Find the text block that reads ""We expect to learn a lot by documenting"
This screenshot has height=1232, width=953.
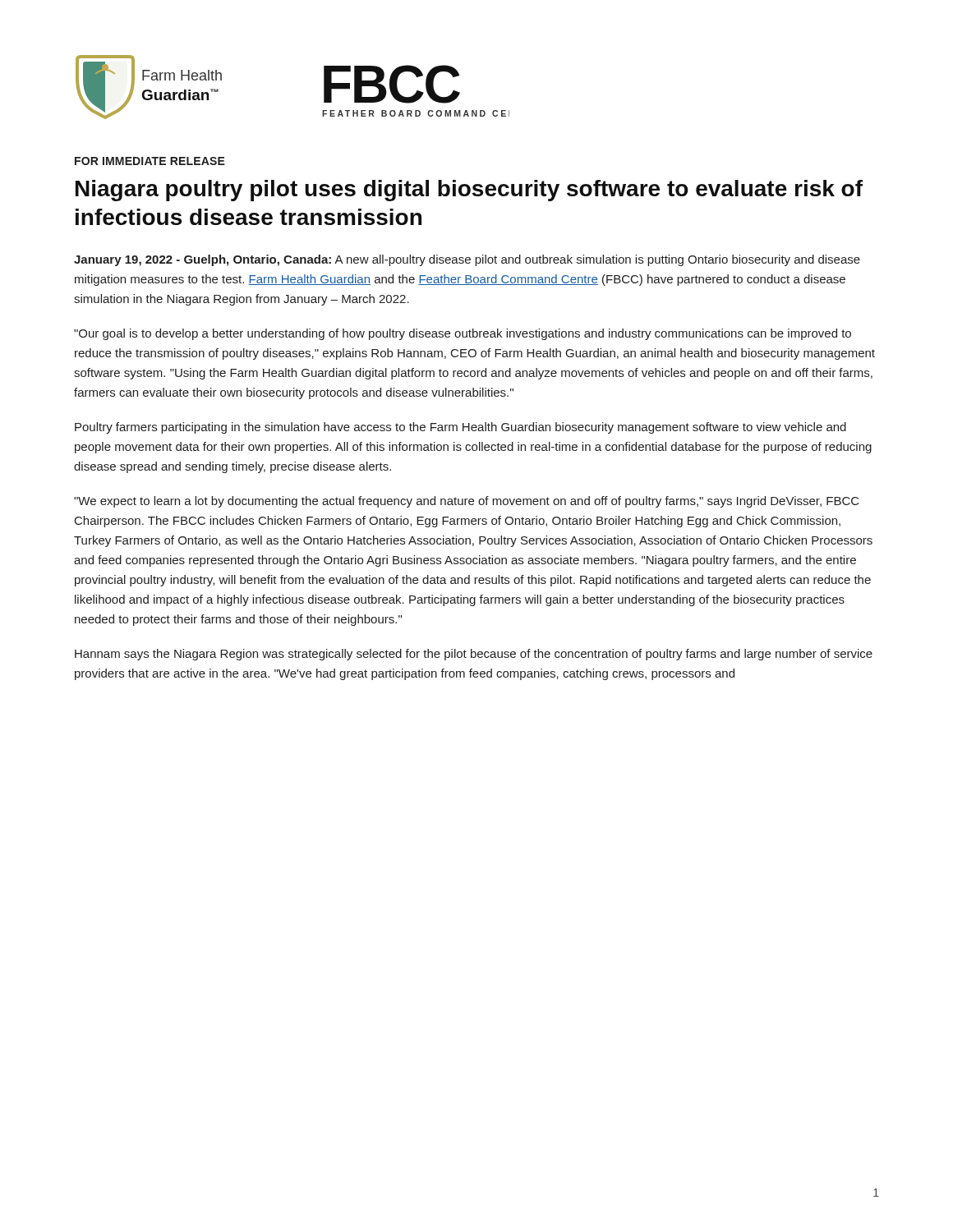pyautogui.click(x=473, y=560)
